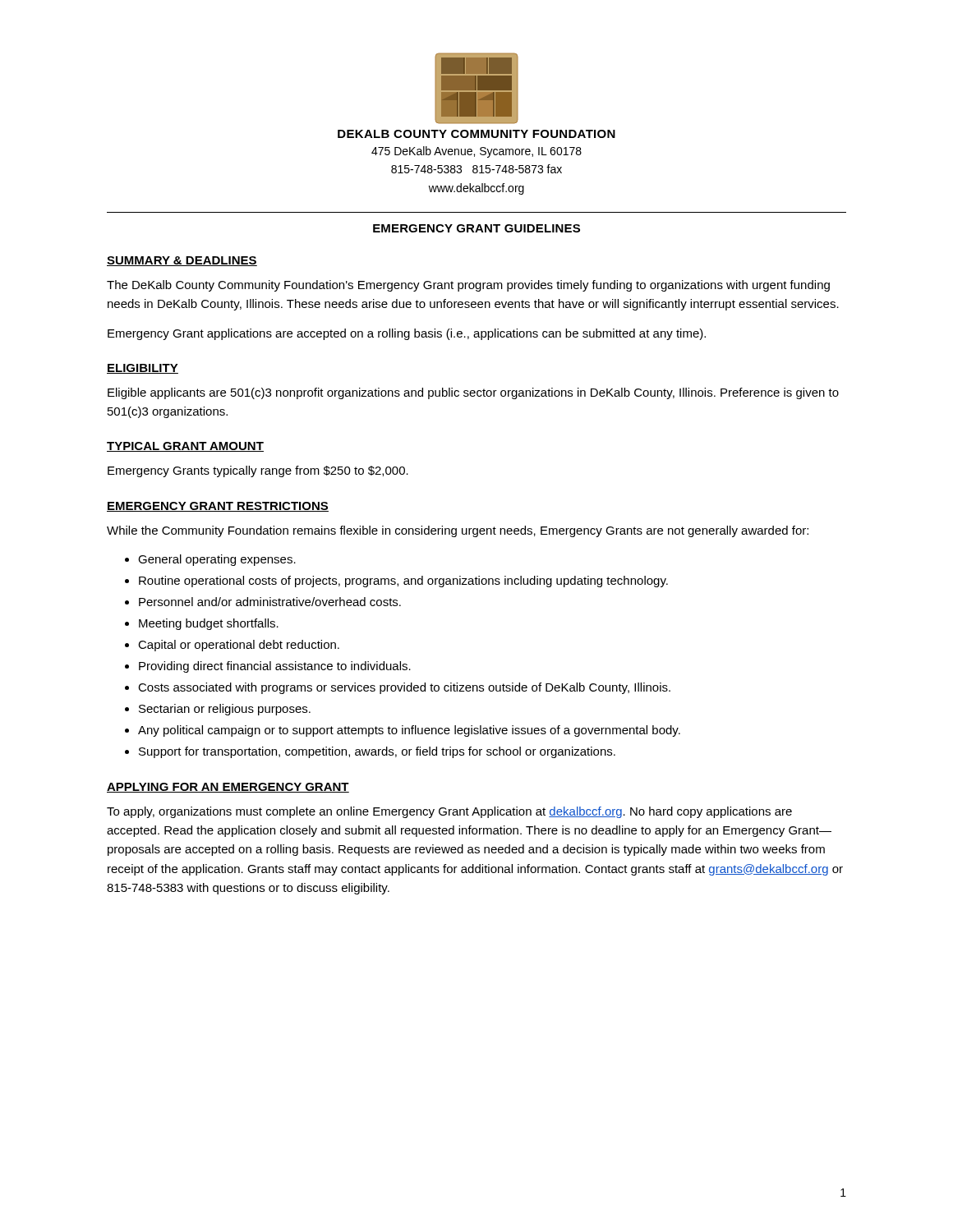The width and height of the screenshot is (953, 1232).
Task: Find the block on this page that starts "Providing direct financial"
Action: 275,666
